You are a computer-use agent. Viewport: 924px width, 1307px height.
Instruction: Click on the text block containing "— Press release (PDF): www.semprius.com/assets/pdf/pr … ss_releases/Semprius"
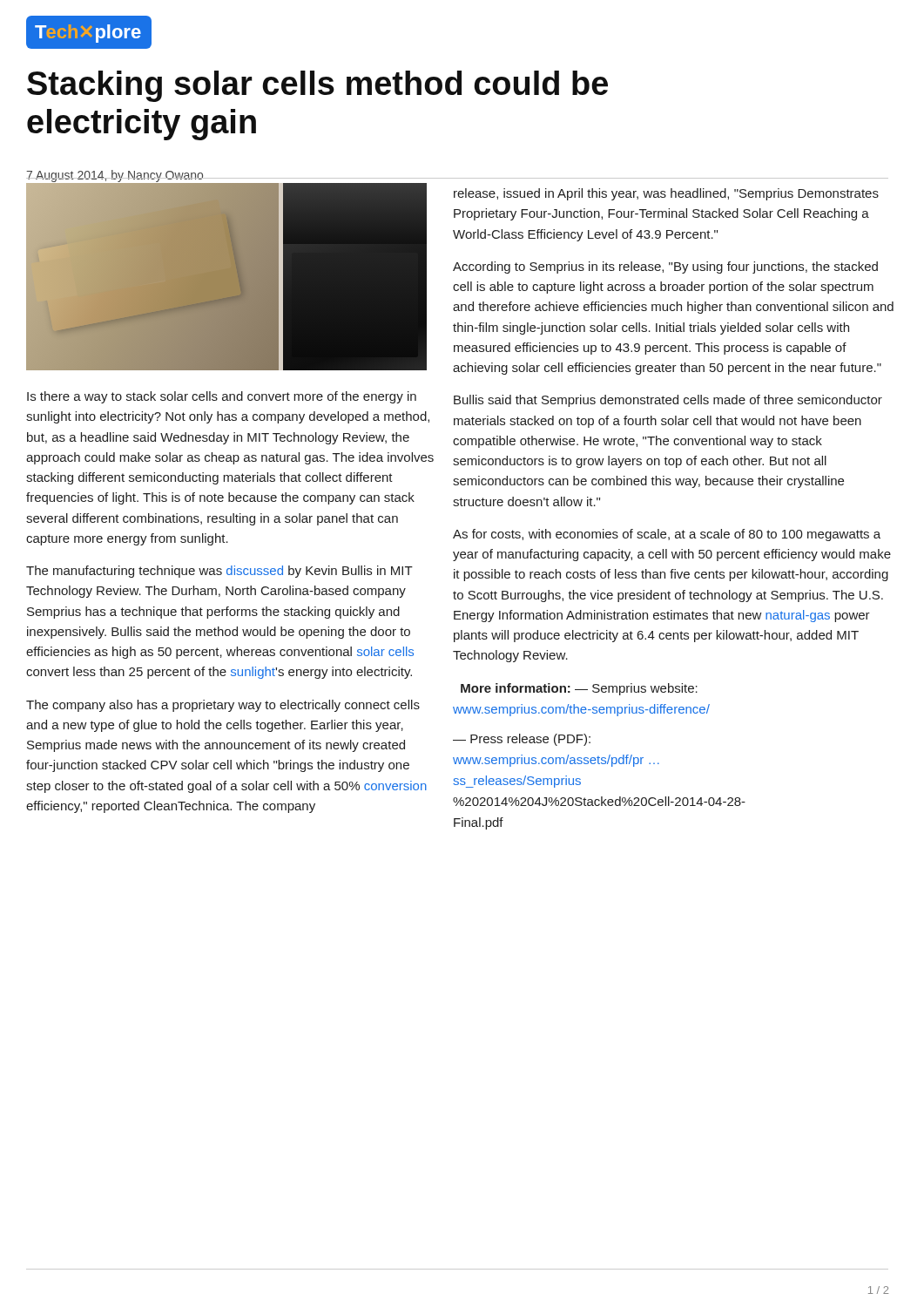click(x=522, y=740)
